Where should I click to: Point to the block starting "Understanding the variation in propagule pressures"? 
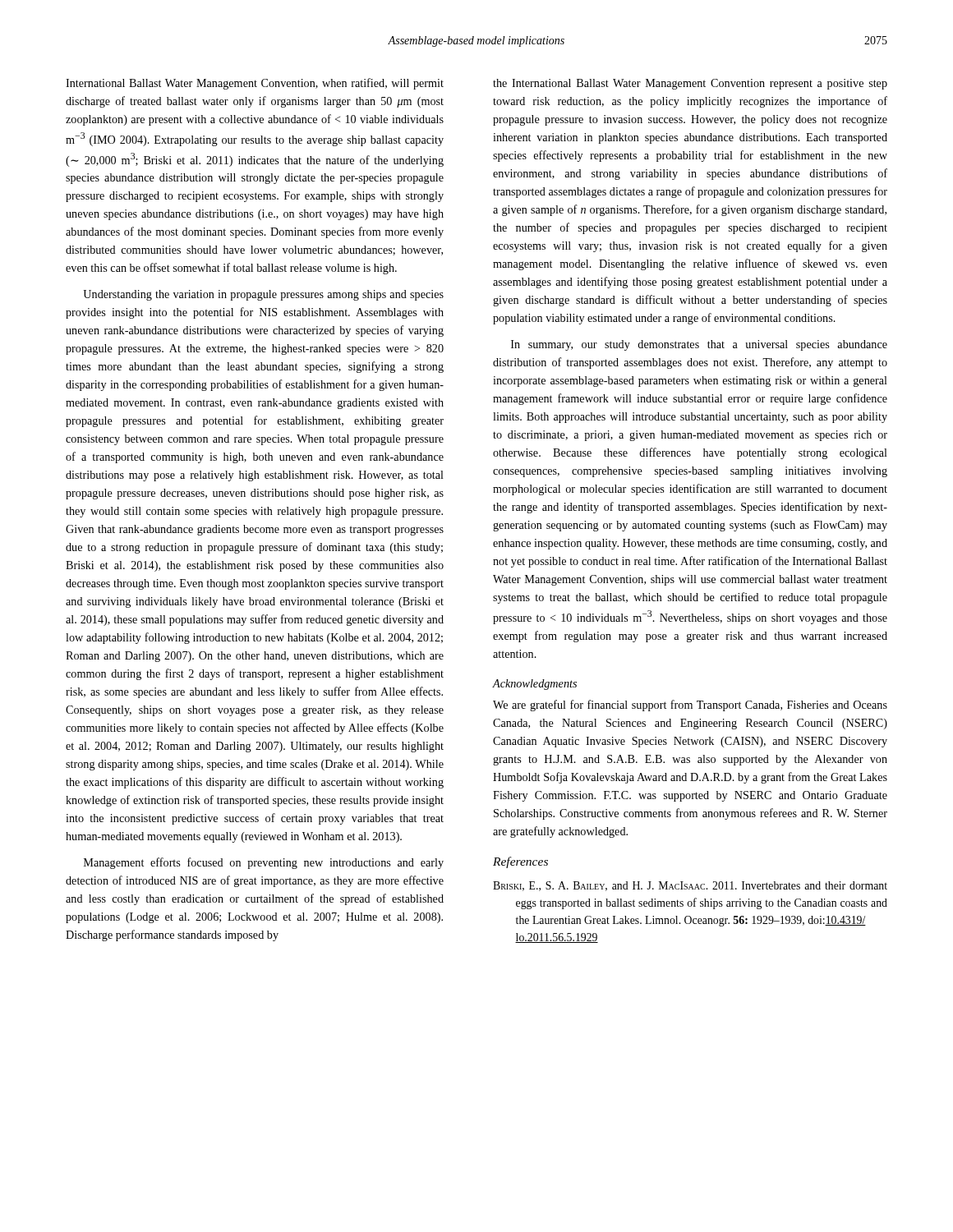click(x=255, y=565)
